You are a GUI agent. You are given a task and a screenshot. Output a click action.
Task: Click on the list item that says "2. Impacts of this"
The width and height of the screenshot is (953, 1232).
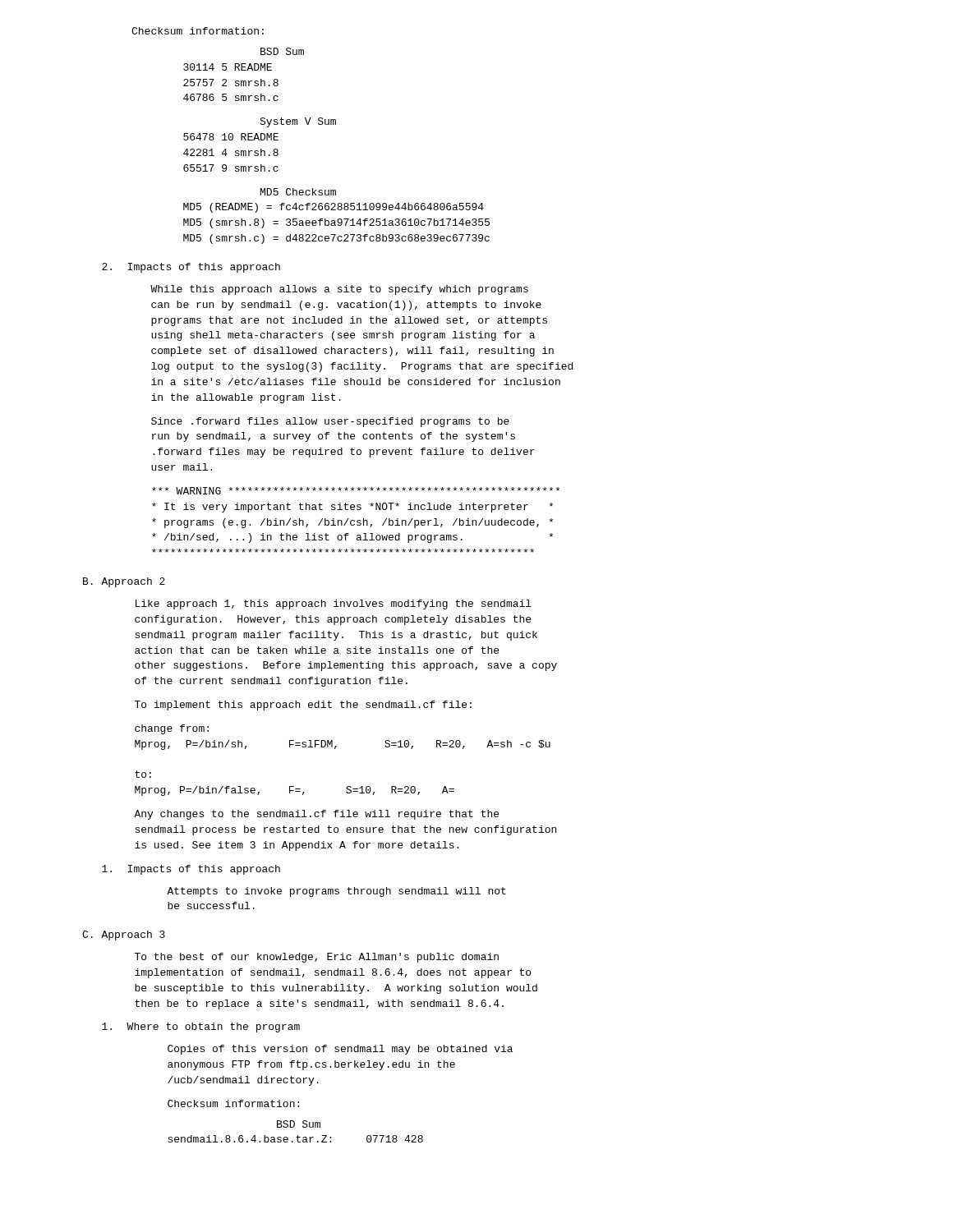pos(181,267)
